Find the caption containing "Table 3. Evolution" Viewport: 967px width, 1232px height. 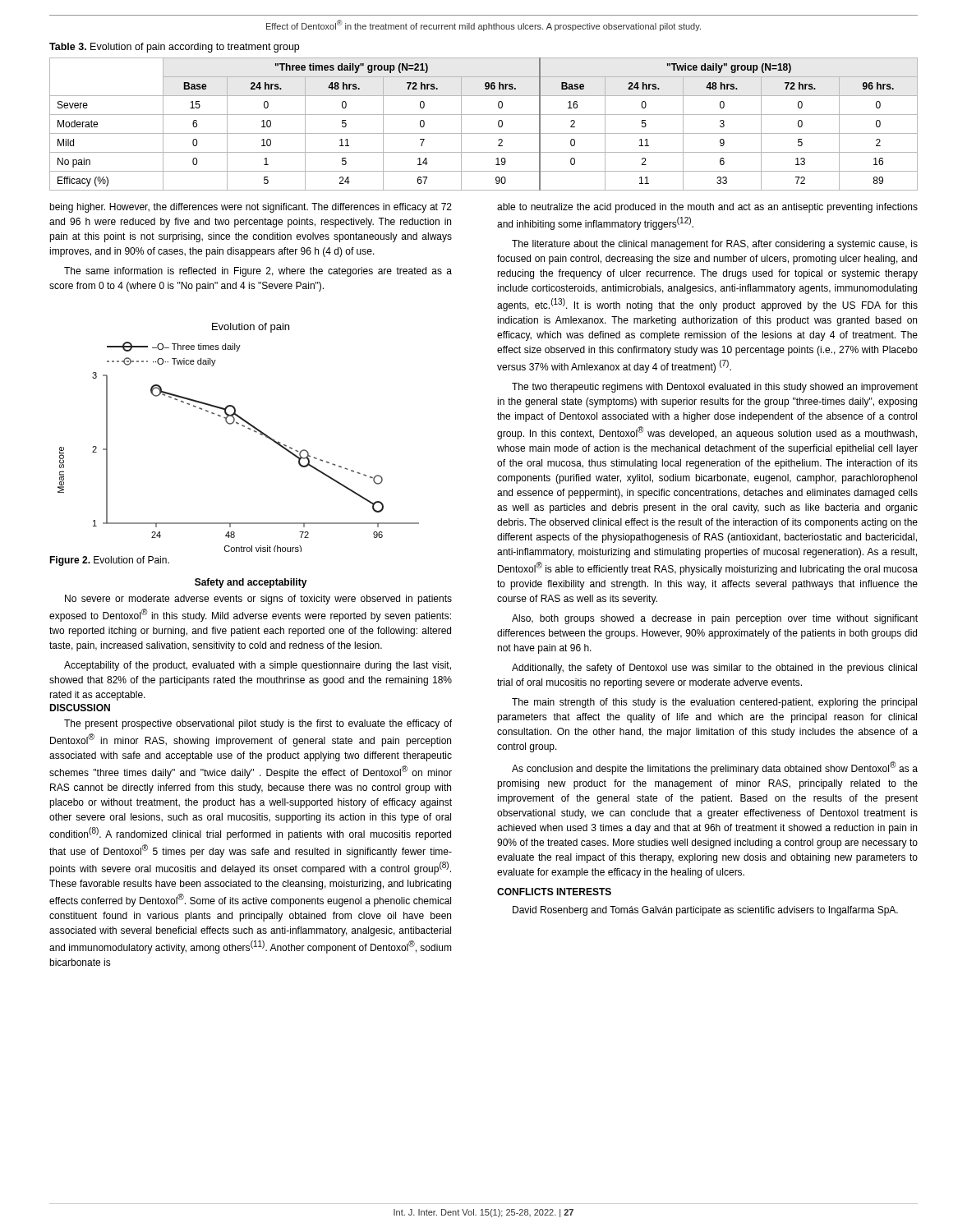click(x=175, y=47)
